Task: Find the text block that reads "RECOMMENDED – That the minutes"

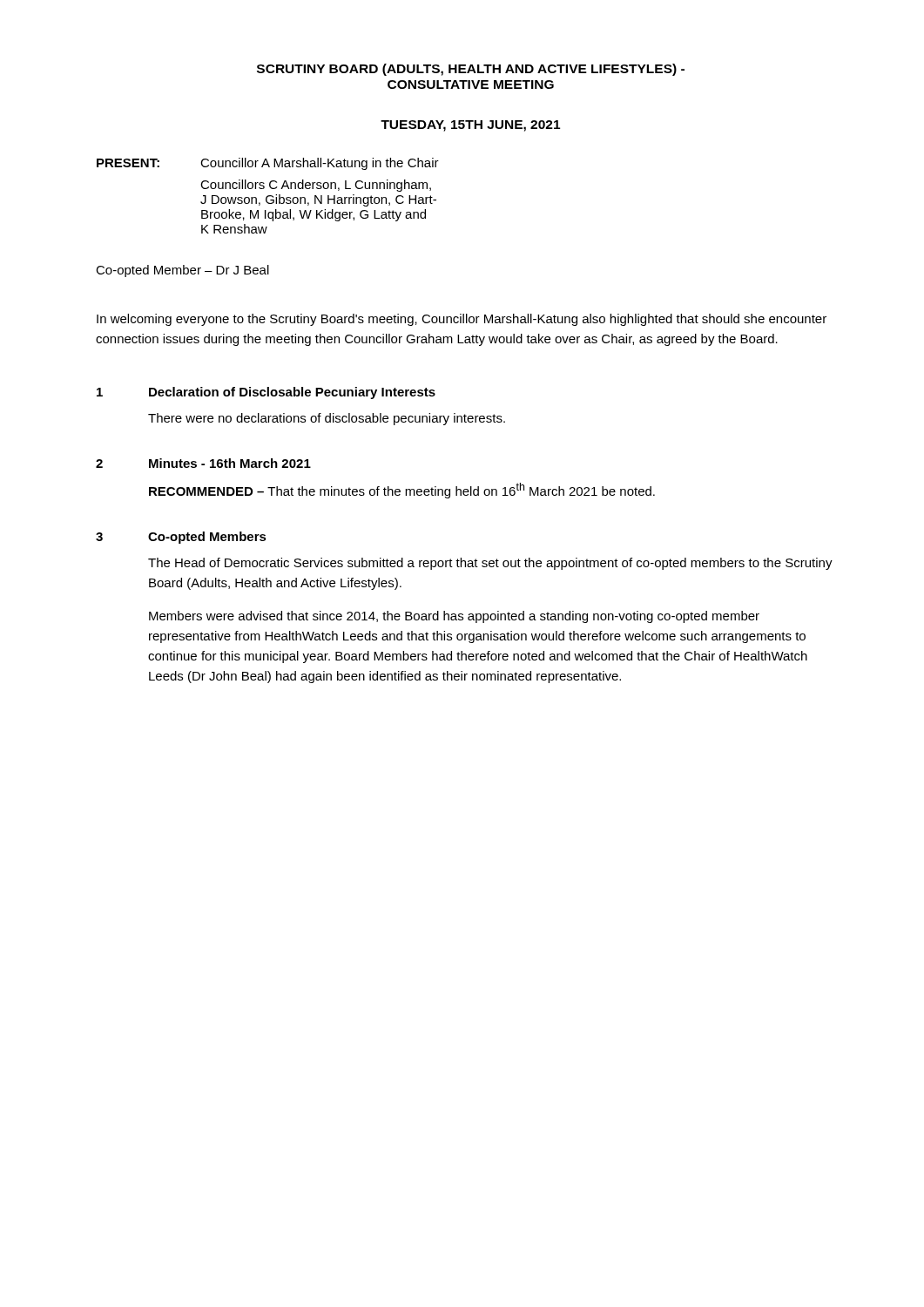Action: tap(497, 490)
